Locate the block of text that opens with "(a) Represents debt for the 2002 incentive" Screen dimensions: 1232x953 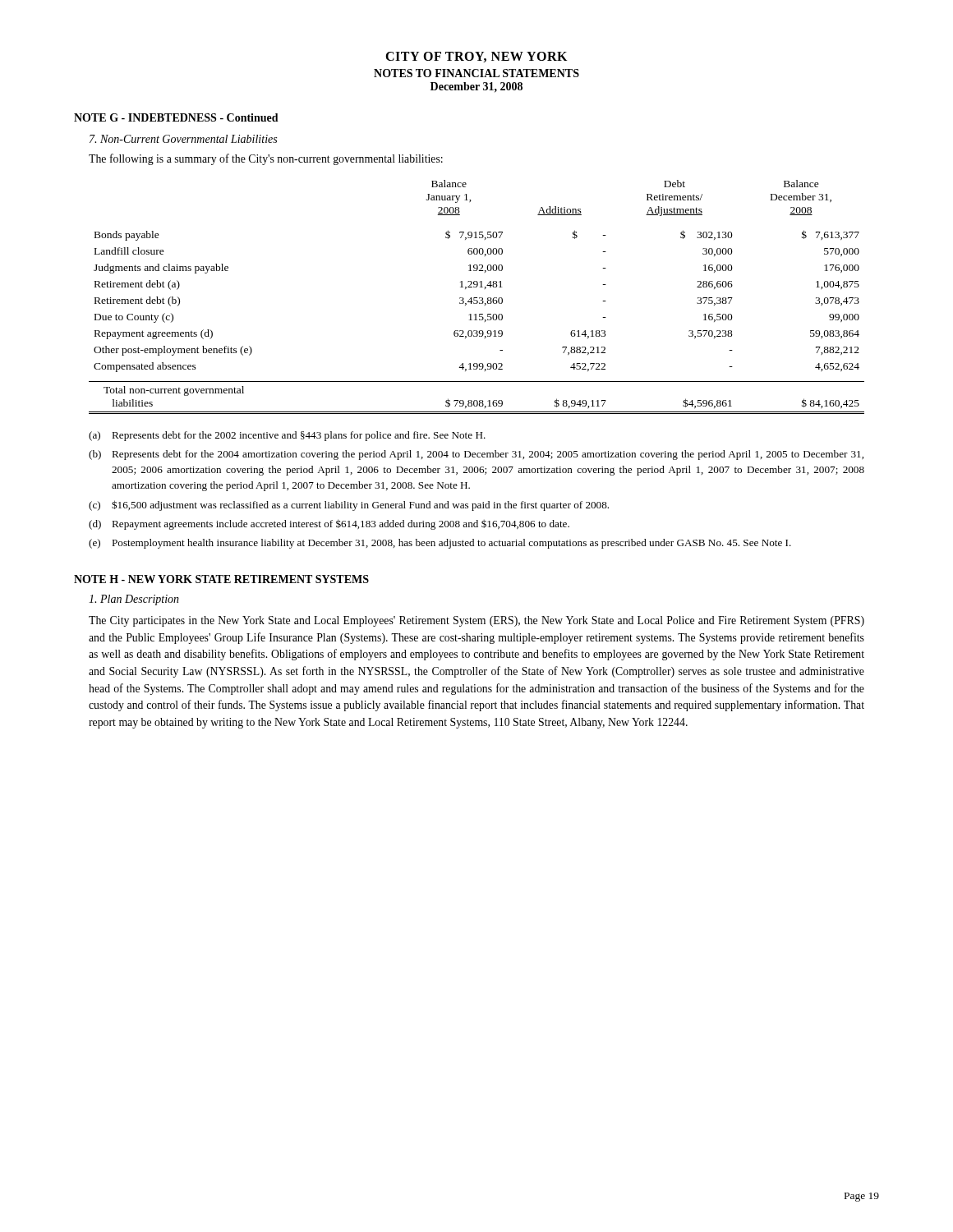pos(287,435)
